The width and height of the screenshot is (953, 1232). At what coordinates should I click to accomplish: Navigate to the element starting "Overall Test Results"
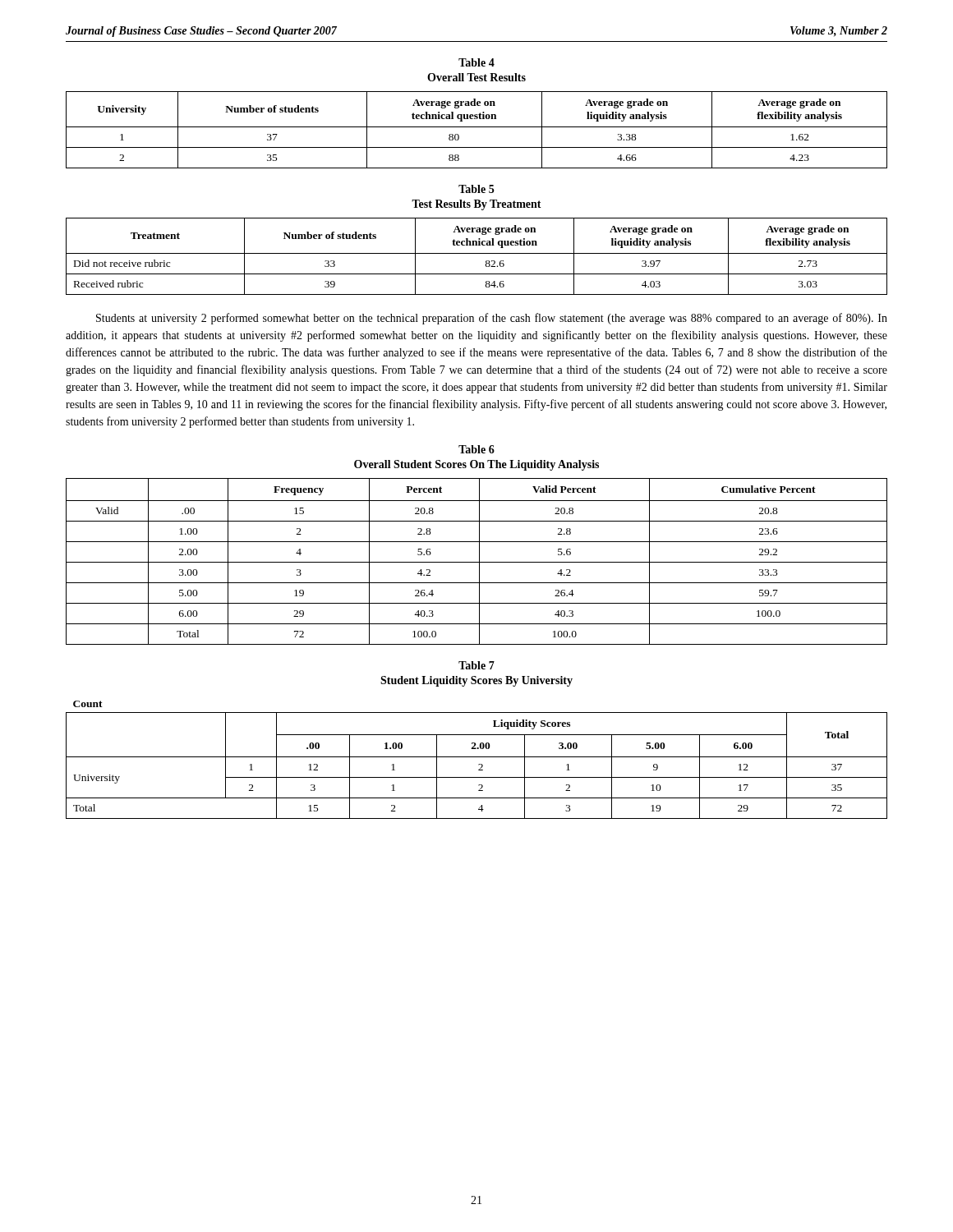476,78
